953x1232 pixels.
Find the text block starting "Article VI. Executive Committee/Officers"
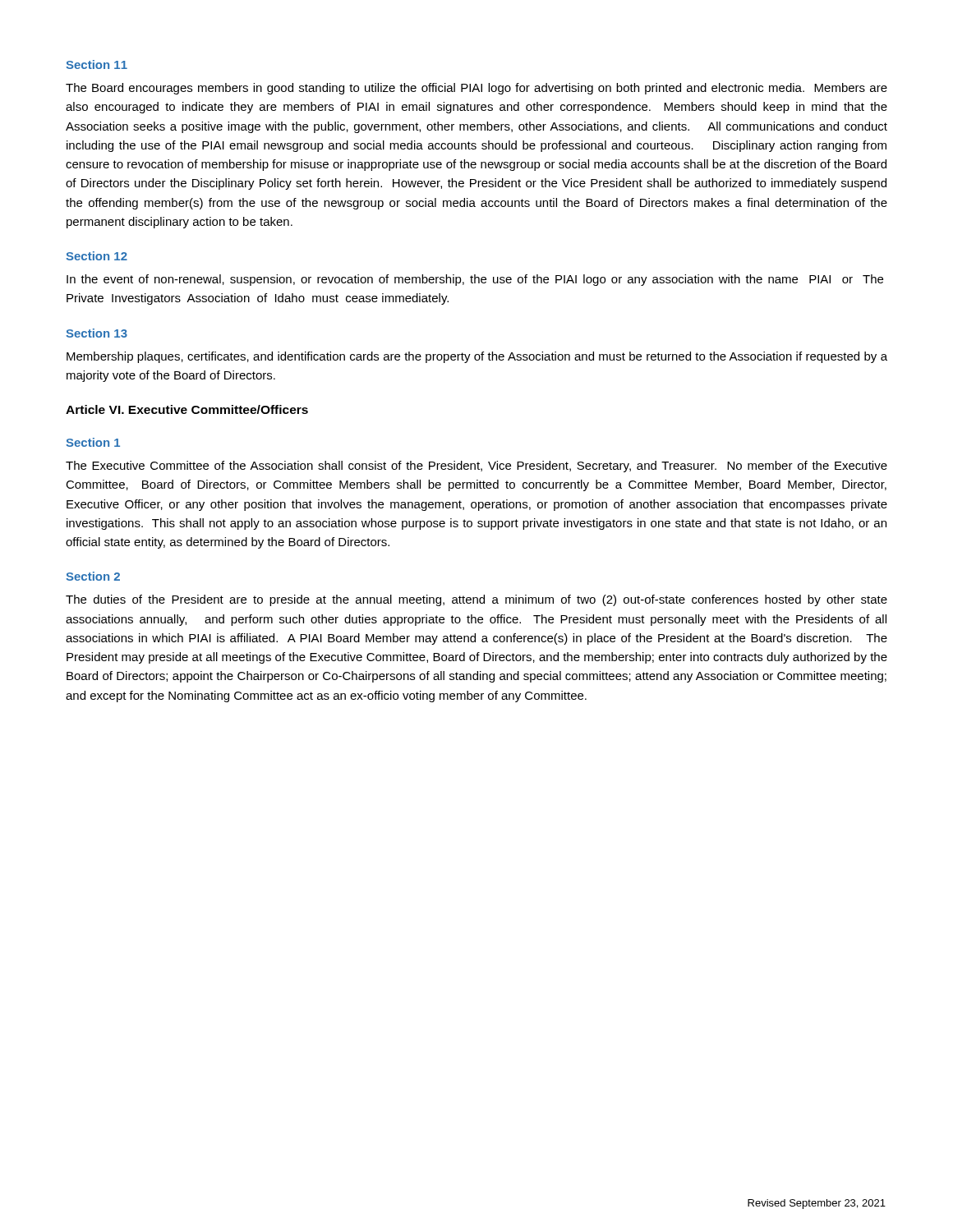pos(187,409)
